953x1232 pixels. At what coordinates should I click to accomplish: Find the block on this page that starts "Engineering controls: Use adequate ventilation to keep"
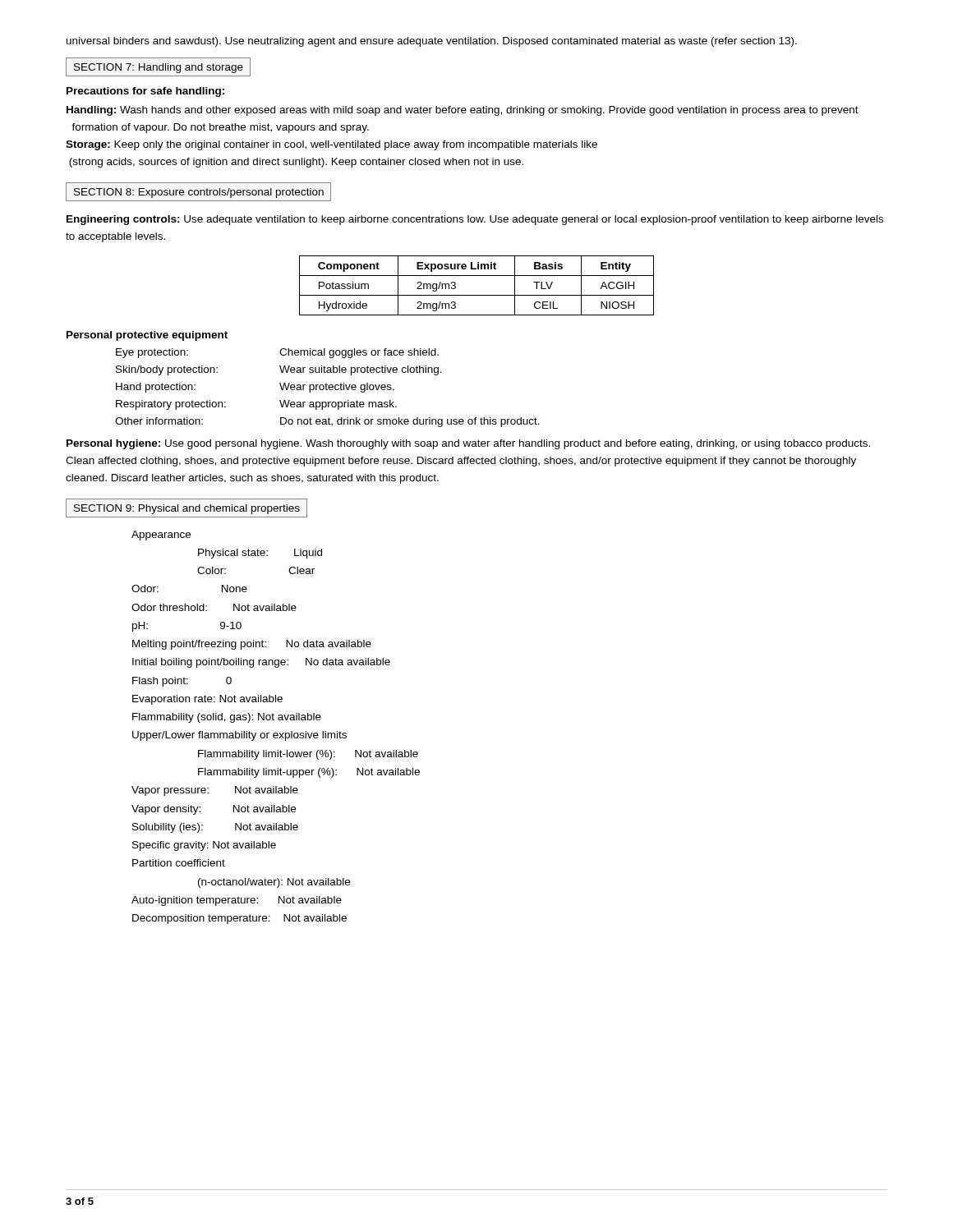coord(475,227)
